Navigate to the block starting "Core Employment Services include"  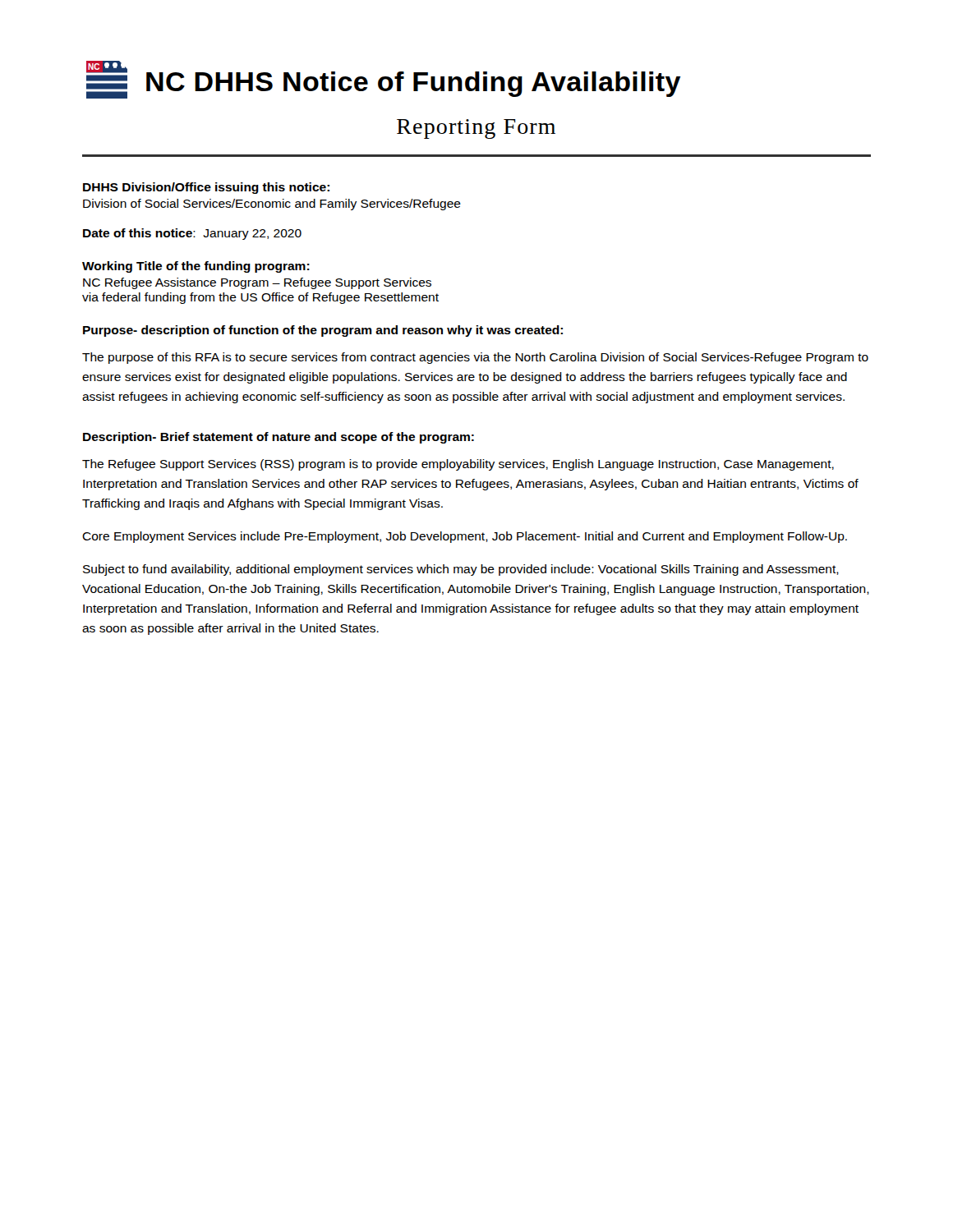pyautogui.click(x=465, y=536)
